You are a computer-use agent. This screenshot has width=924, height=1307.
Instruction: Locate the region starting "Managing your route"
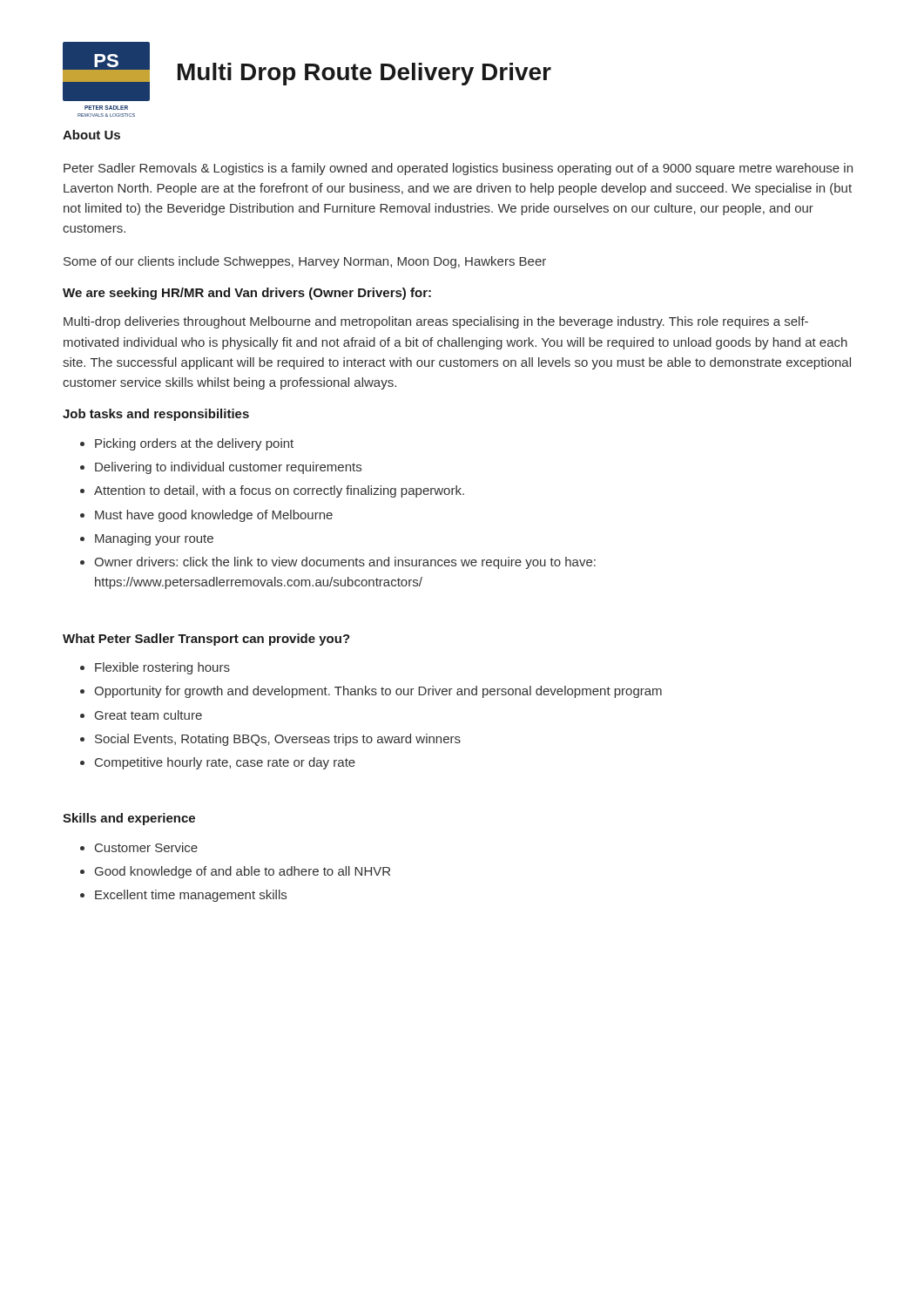click(x=154, y=538)
